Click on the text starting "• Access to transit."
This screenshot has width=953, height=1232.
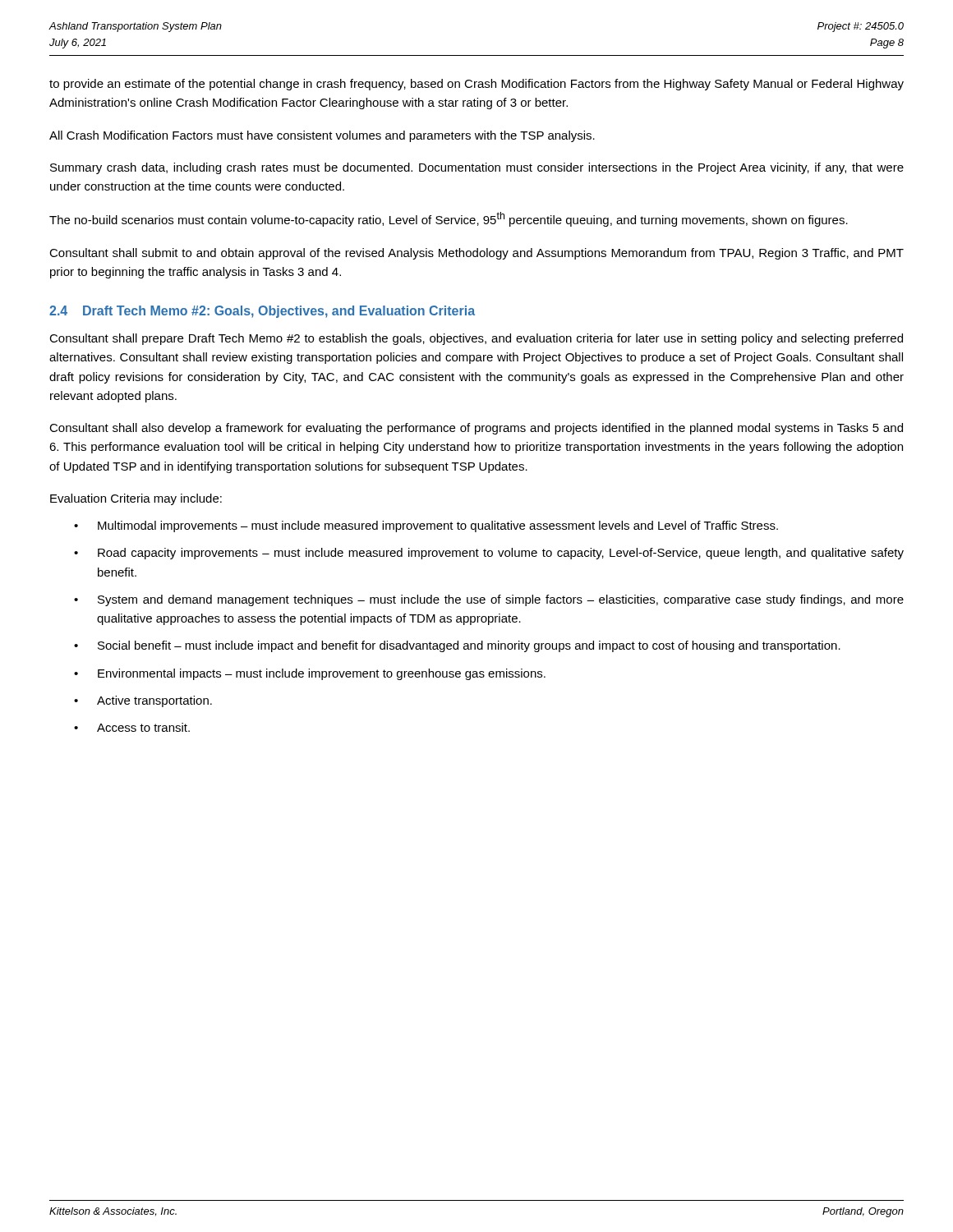(x=132, y=727)
